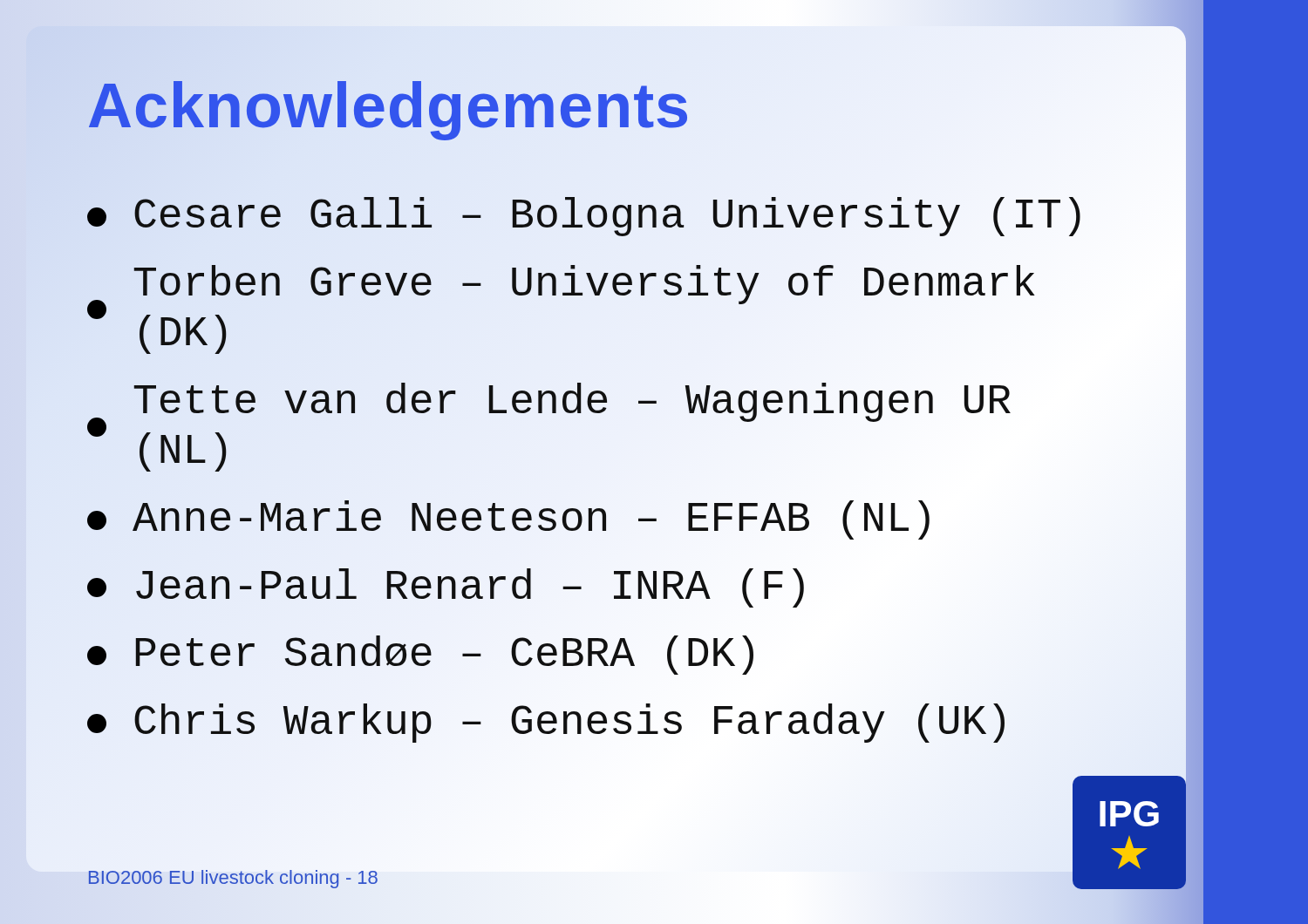This screenshot has width=1308, height=924.
Task: Click on the block starting "Tette van der Lende – Wageningen UR"
Action: click(593, 427)
